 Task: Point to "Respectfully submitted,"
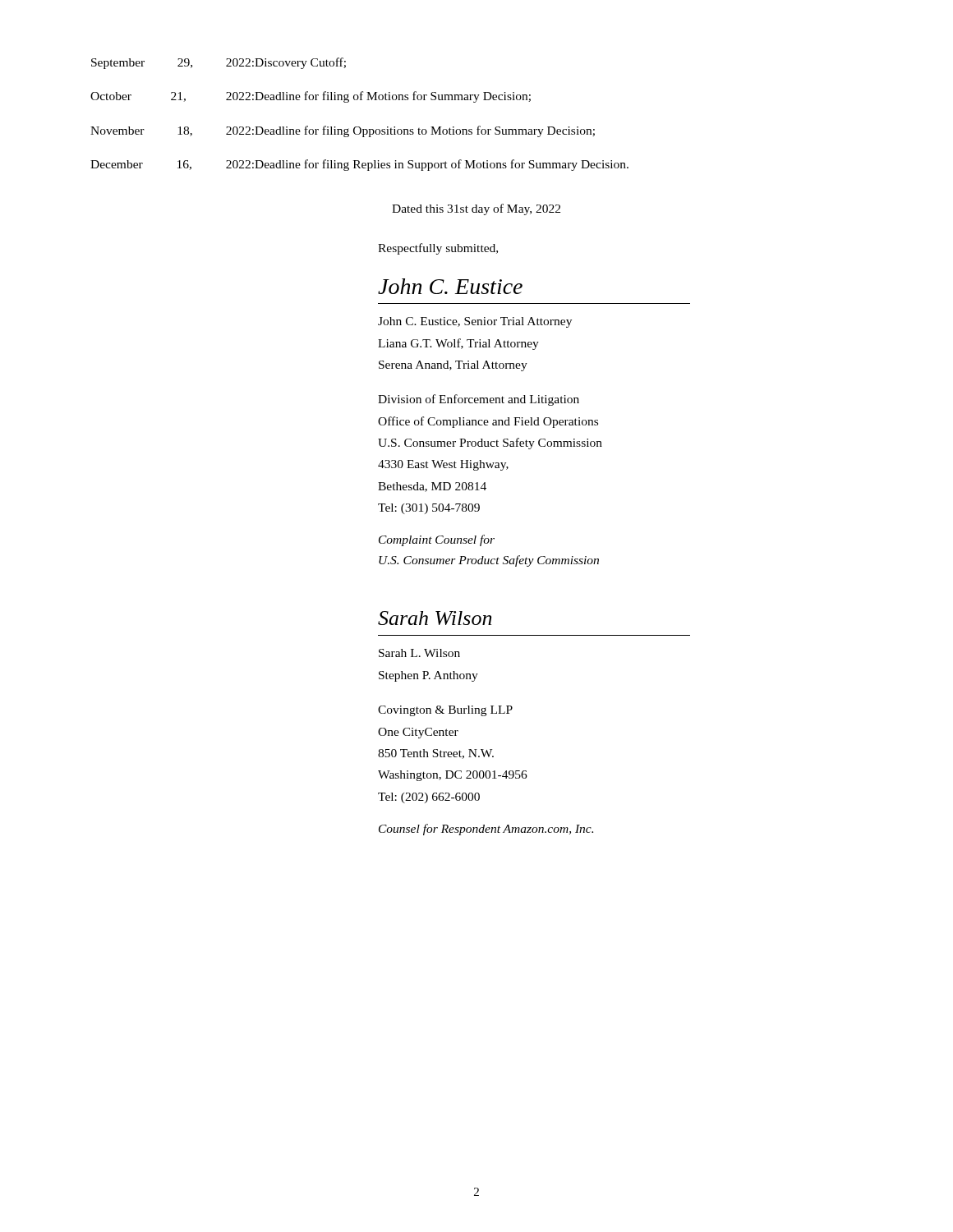438,248
